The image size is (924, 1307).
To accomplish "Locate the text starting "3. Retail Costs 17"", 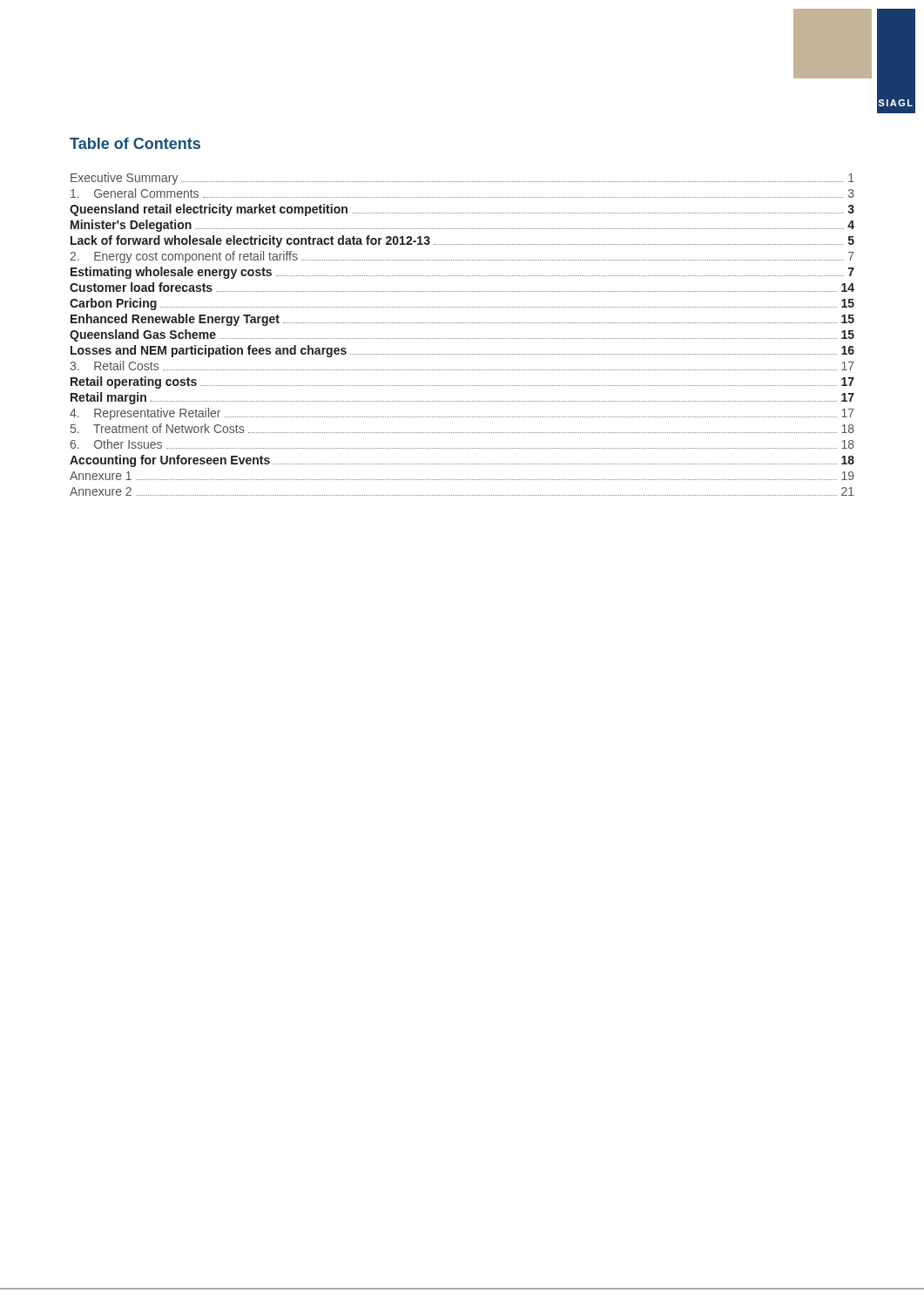I will tap(462, 366).
